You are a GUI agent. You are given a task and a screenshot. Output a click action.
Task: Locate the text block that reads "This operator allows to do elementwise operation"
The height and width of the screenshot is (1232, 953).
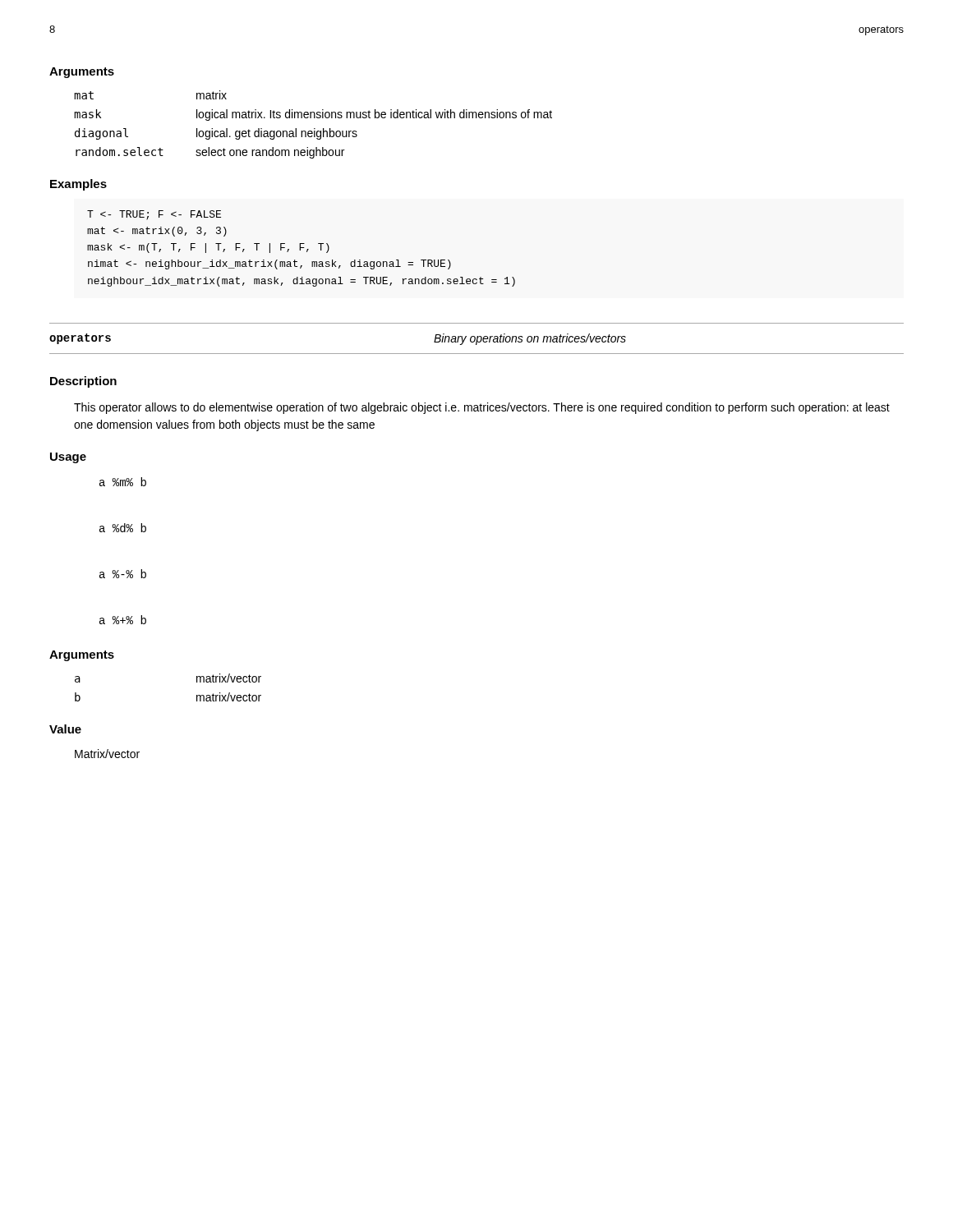tap(489, 417)
